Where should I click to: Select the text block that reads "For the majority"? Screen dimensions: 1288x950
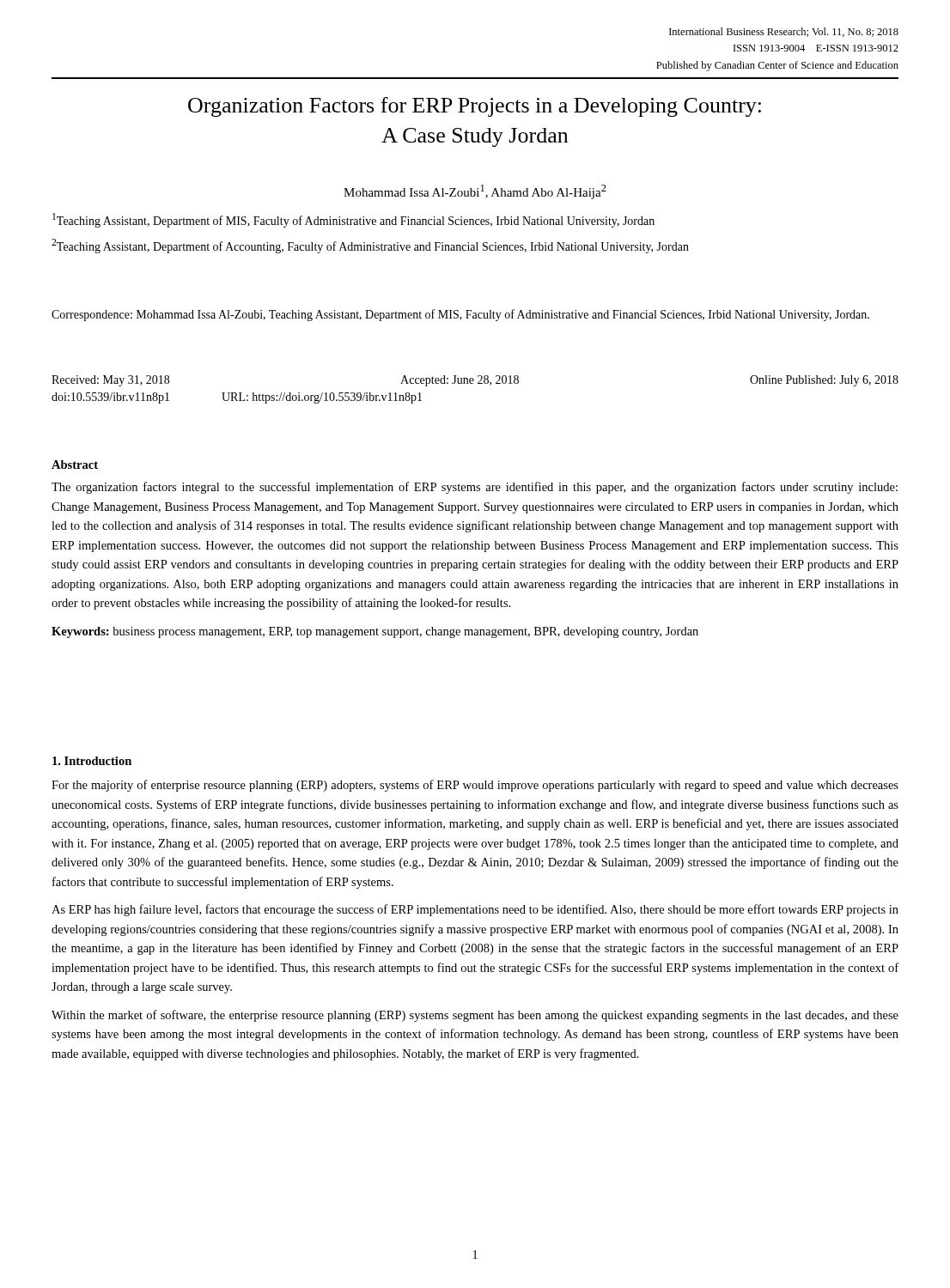tap(475, 919)
